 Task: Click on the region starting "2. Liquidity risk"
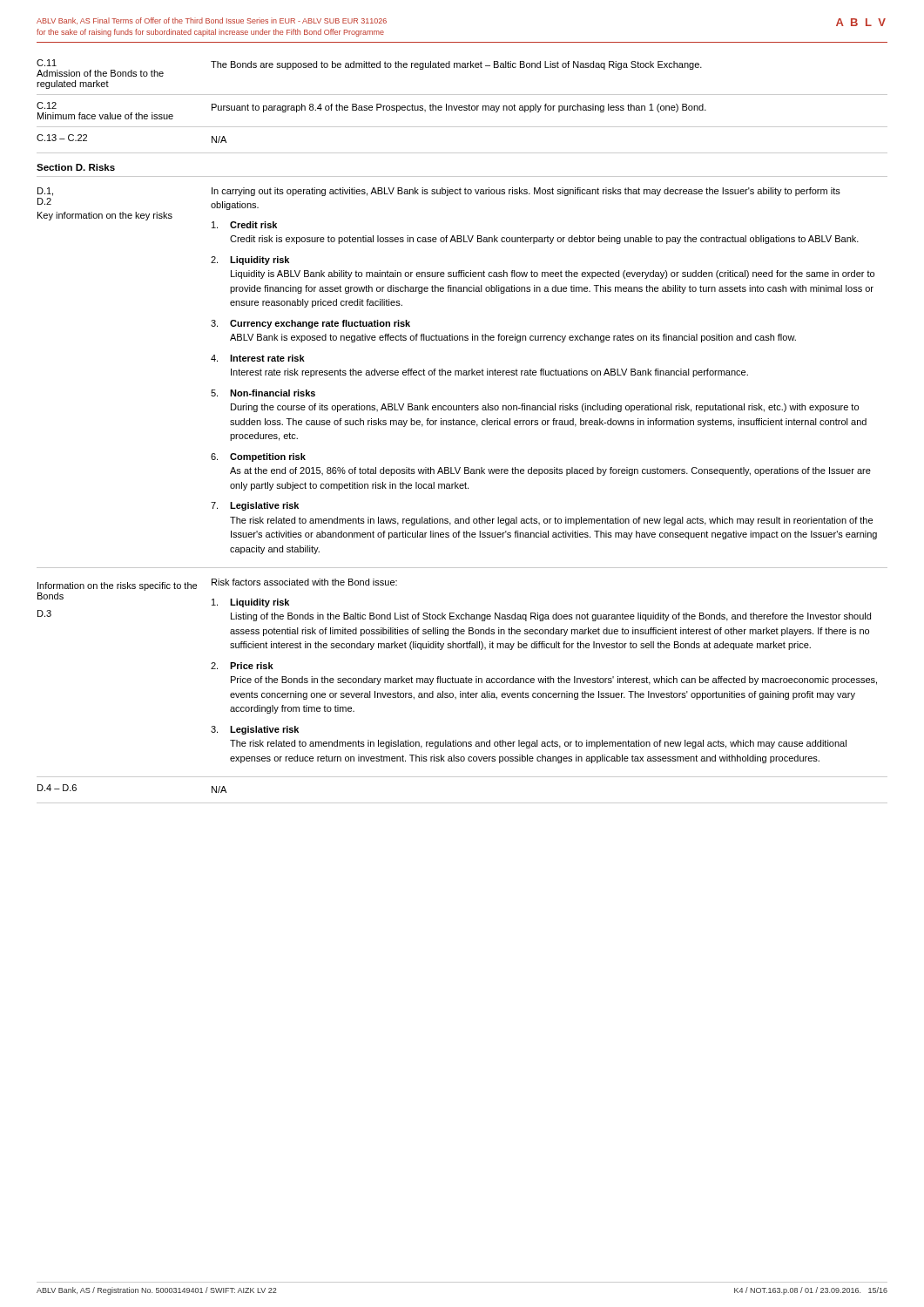(549, 281)
